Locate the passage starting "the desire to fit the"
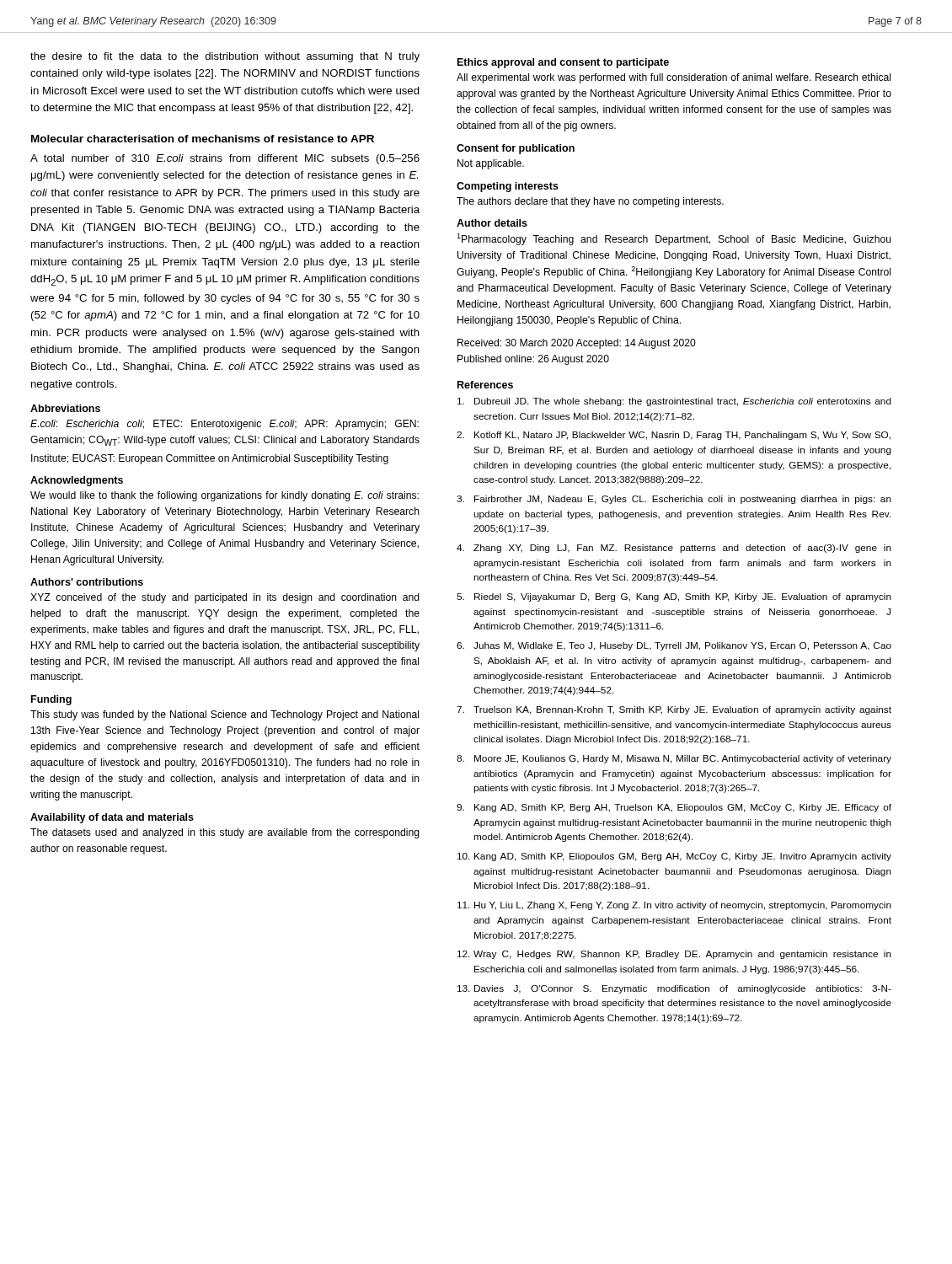Image resolution: width=952 pixels, height=1264 pixels. (x=225, y=82)
